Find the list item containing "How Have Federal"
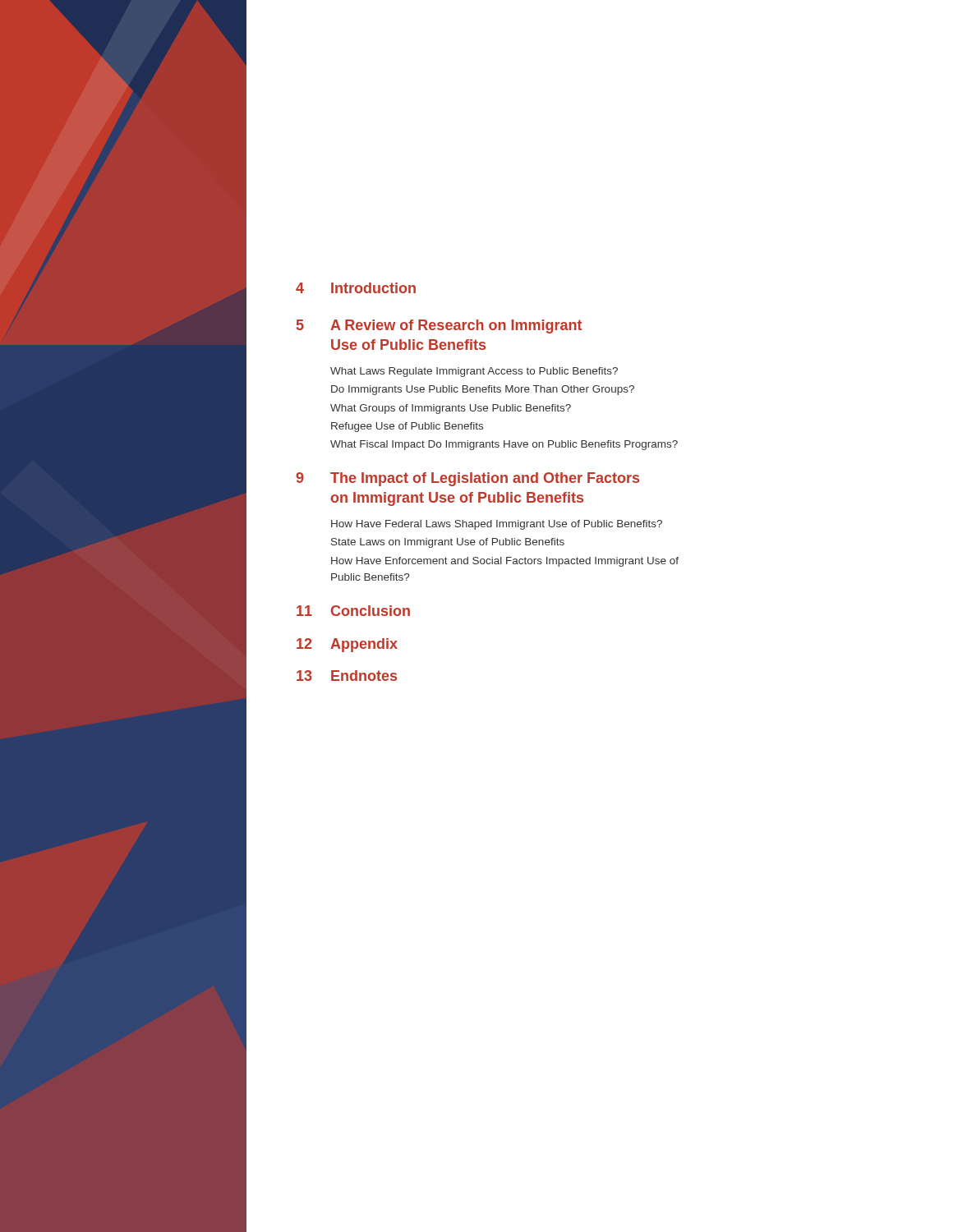The width and height of the screenshot is (953, 1232). 496,524
